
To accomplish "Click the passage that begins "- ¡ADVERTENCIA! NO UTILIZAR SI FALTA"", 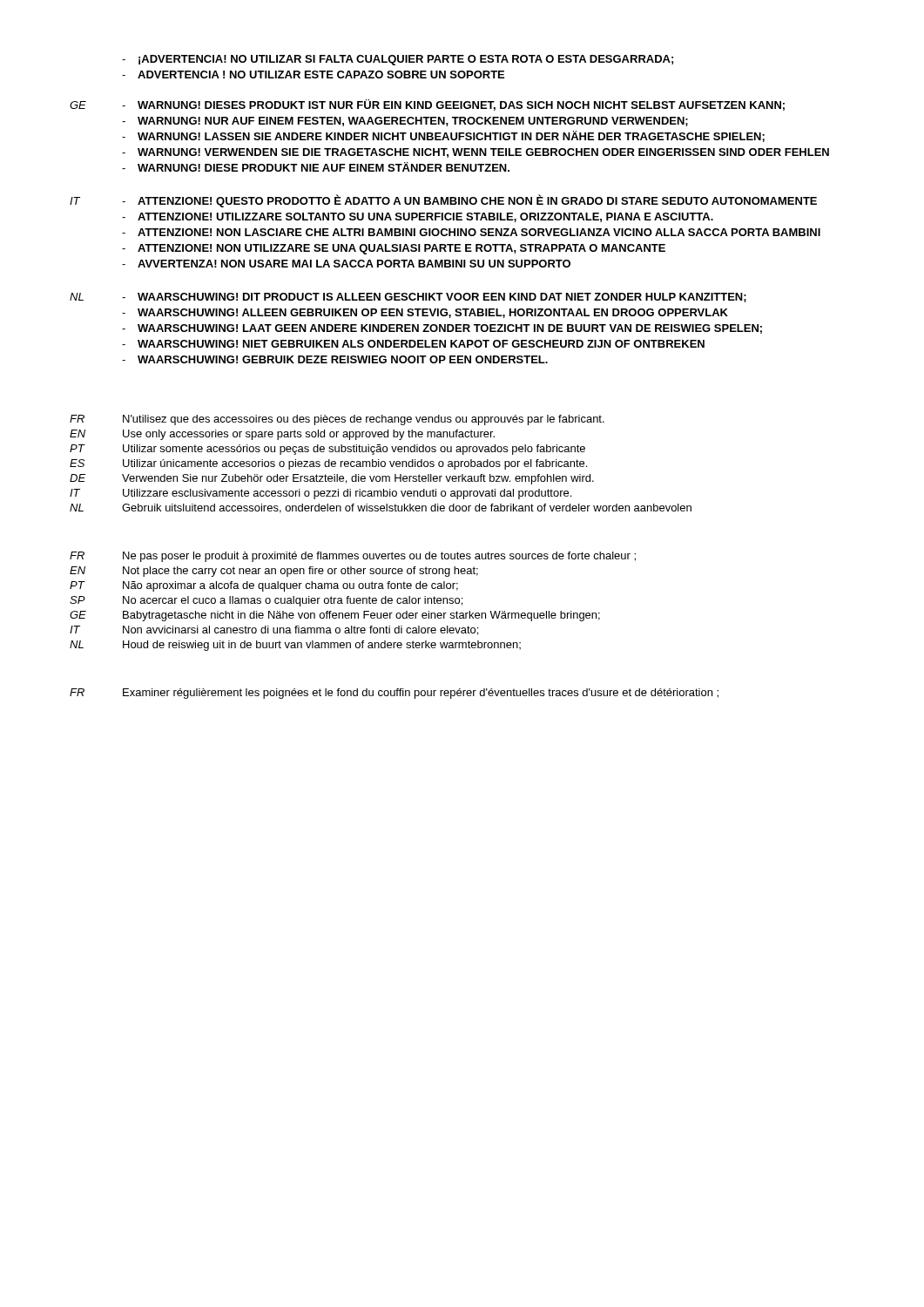I will pos(488,67).
